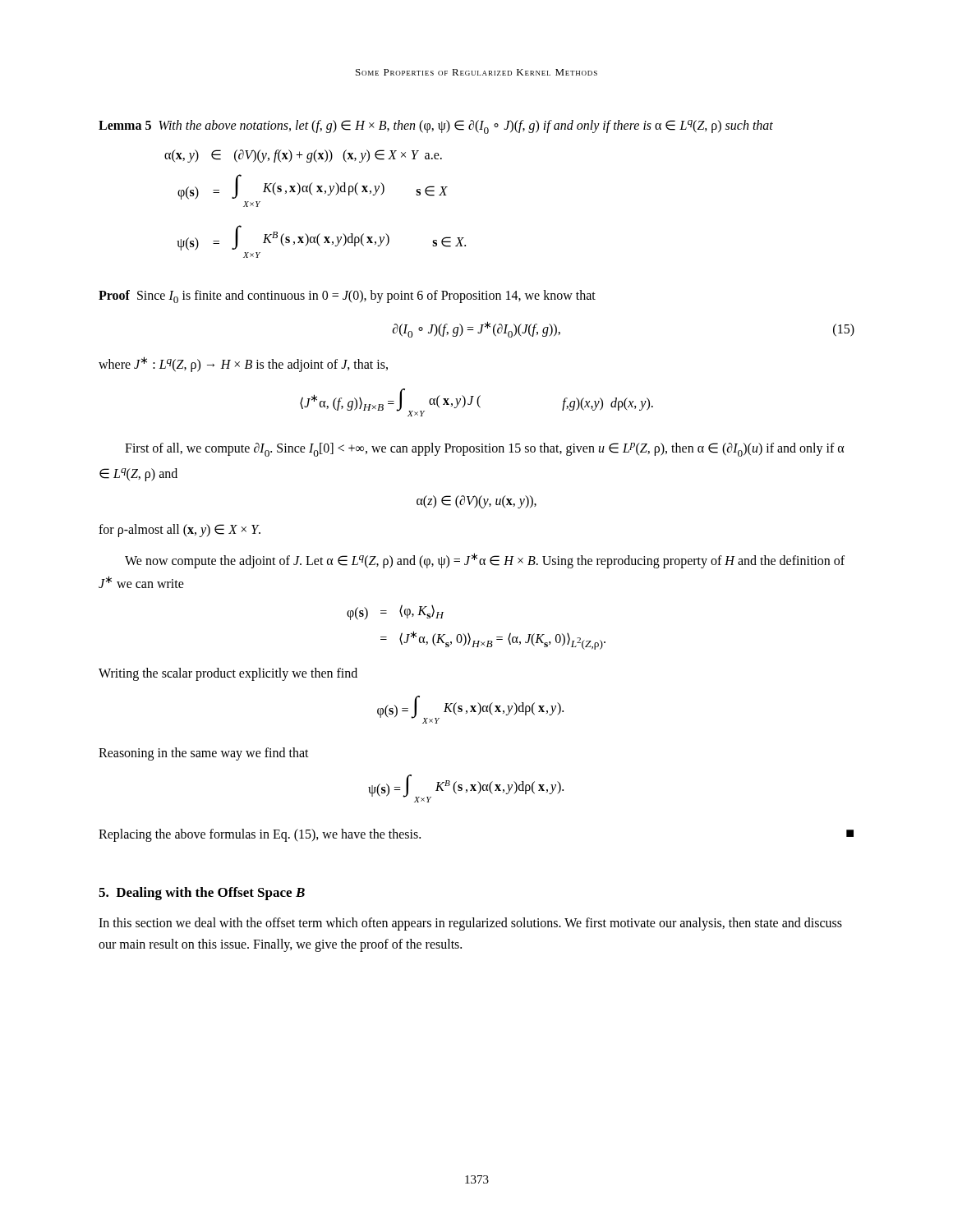Viewport: 953px width, 1232px height.
Task: Locate the text starting "We now compute the adjoint"
Action: tap(476, 572)
